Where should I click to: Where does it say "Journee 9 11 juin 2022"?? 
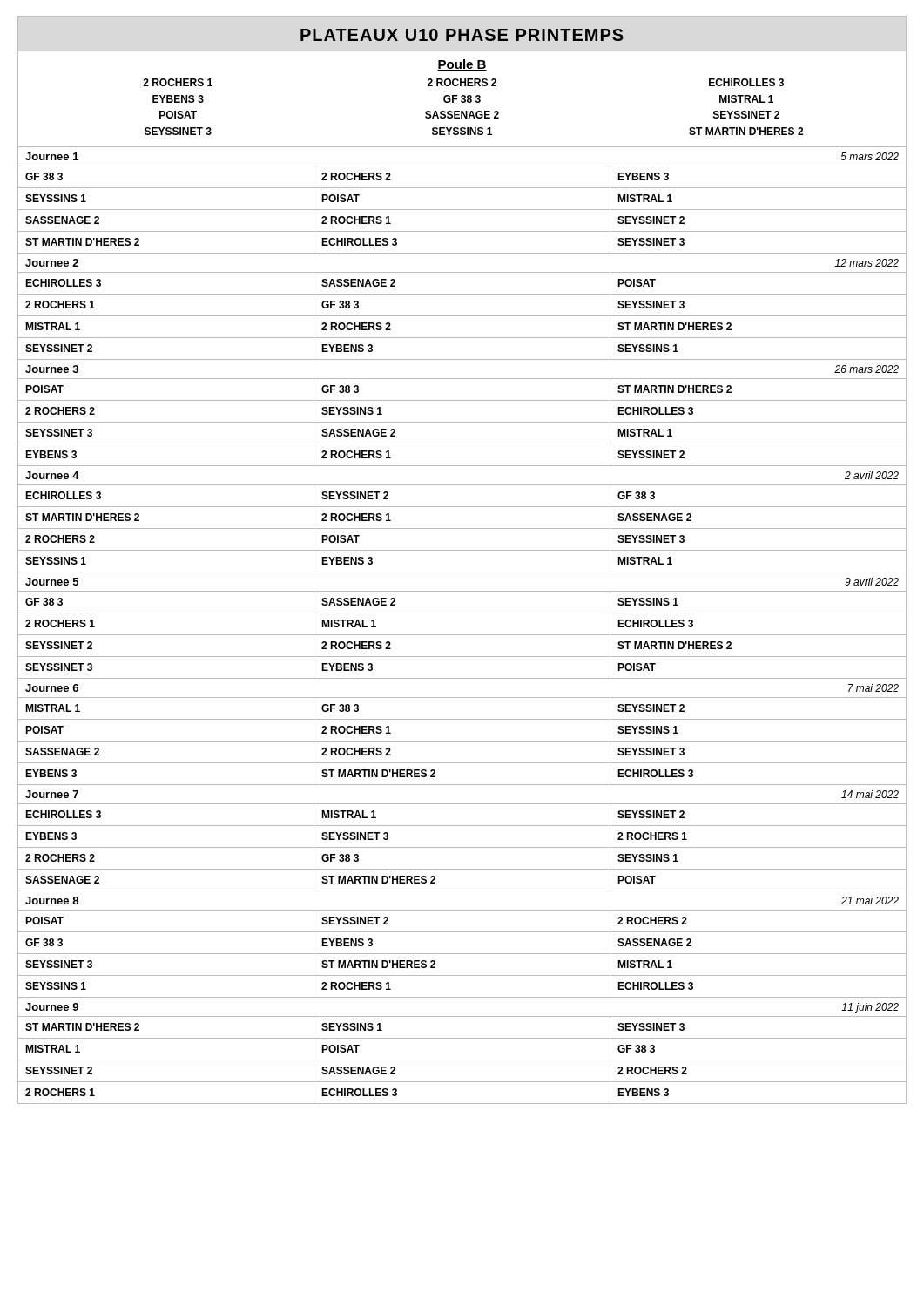click(x=462, y=1007)
